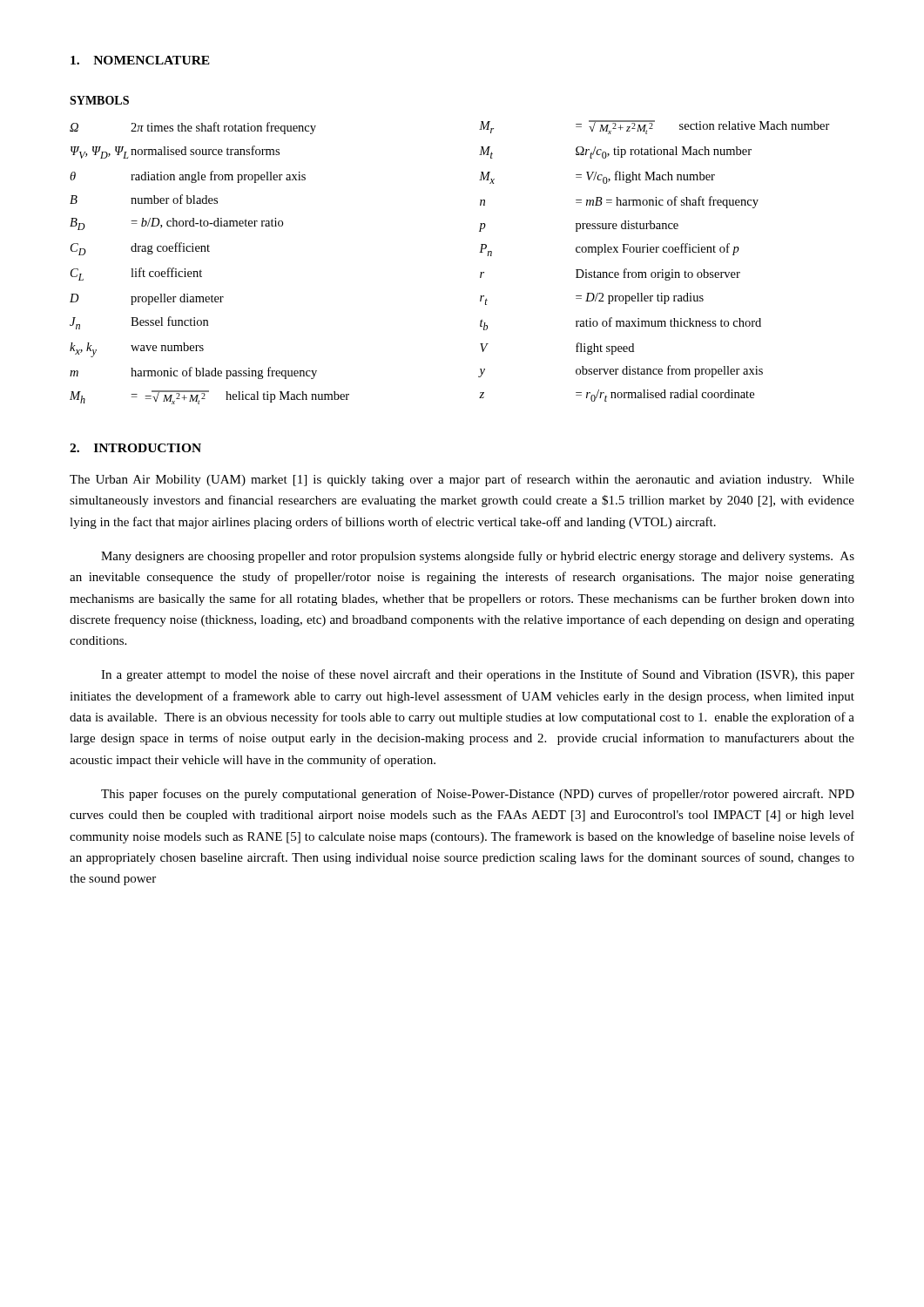Find the block starting "D propeller diameter"
Viewport: 924px width, 1307px height.
click(x=147, y=299)
